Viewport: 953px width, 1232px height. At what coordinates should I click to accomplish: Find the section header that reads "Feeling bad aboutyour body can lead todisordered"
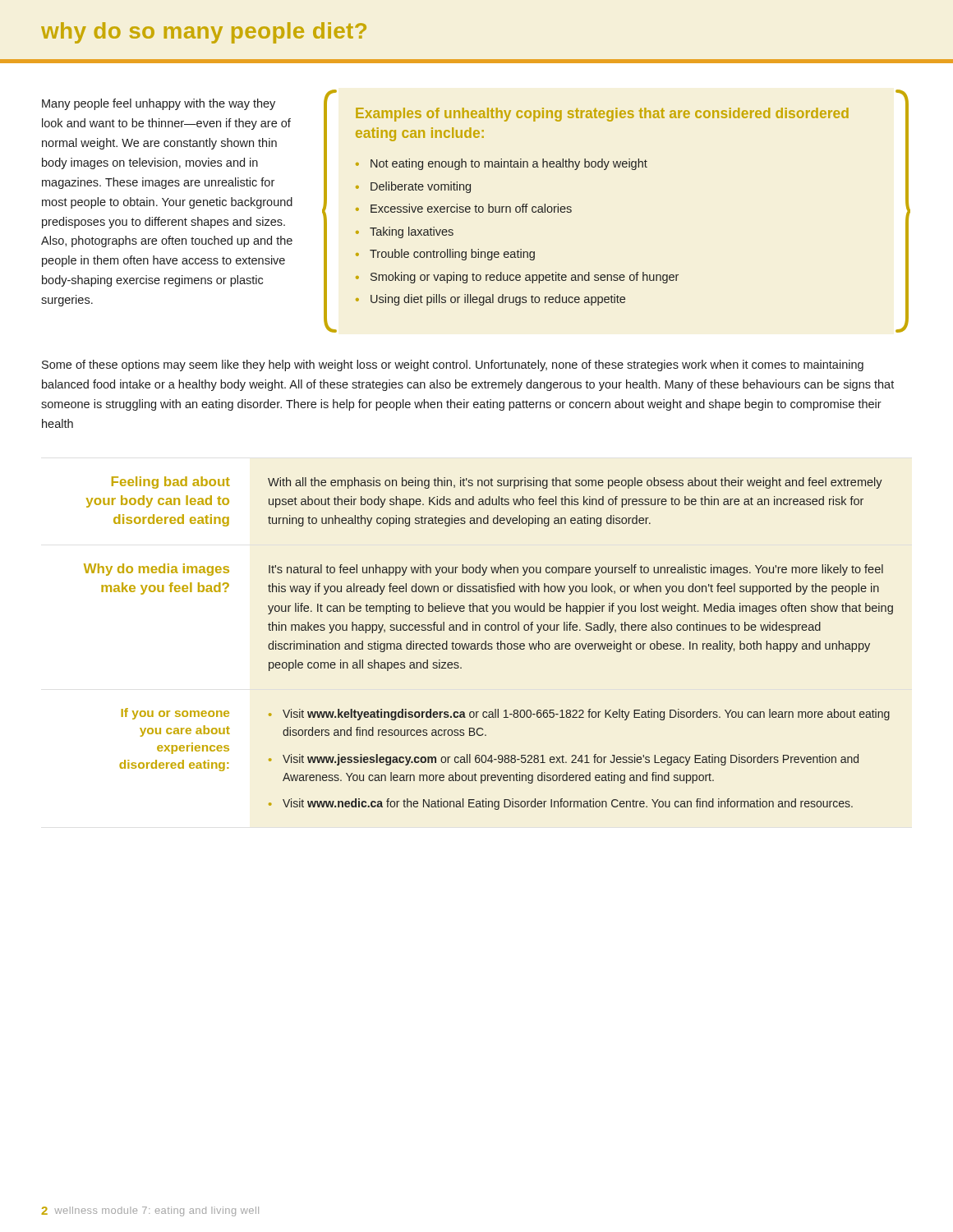[158, 500]
